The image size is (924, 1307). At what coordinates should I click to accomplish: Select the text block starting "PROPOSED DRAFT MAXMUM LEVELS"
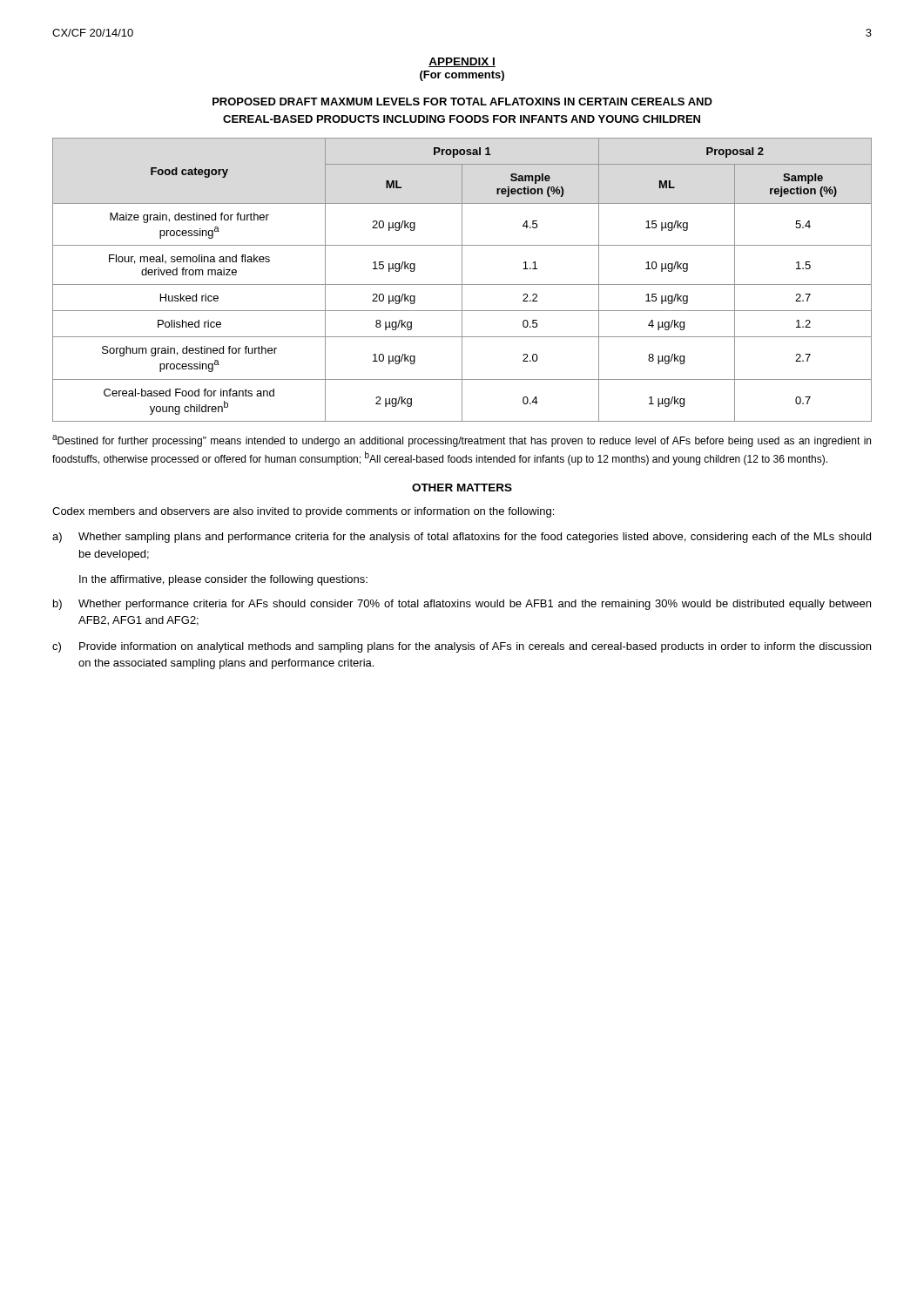click(462, 110)
